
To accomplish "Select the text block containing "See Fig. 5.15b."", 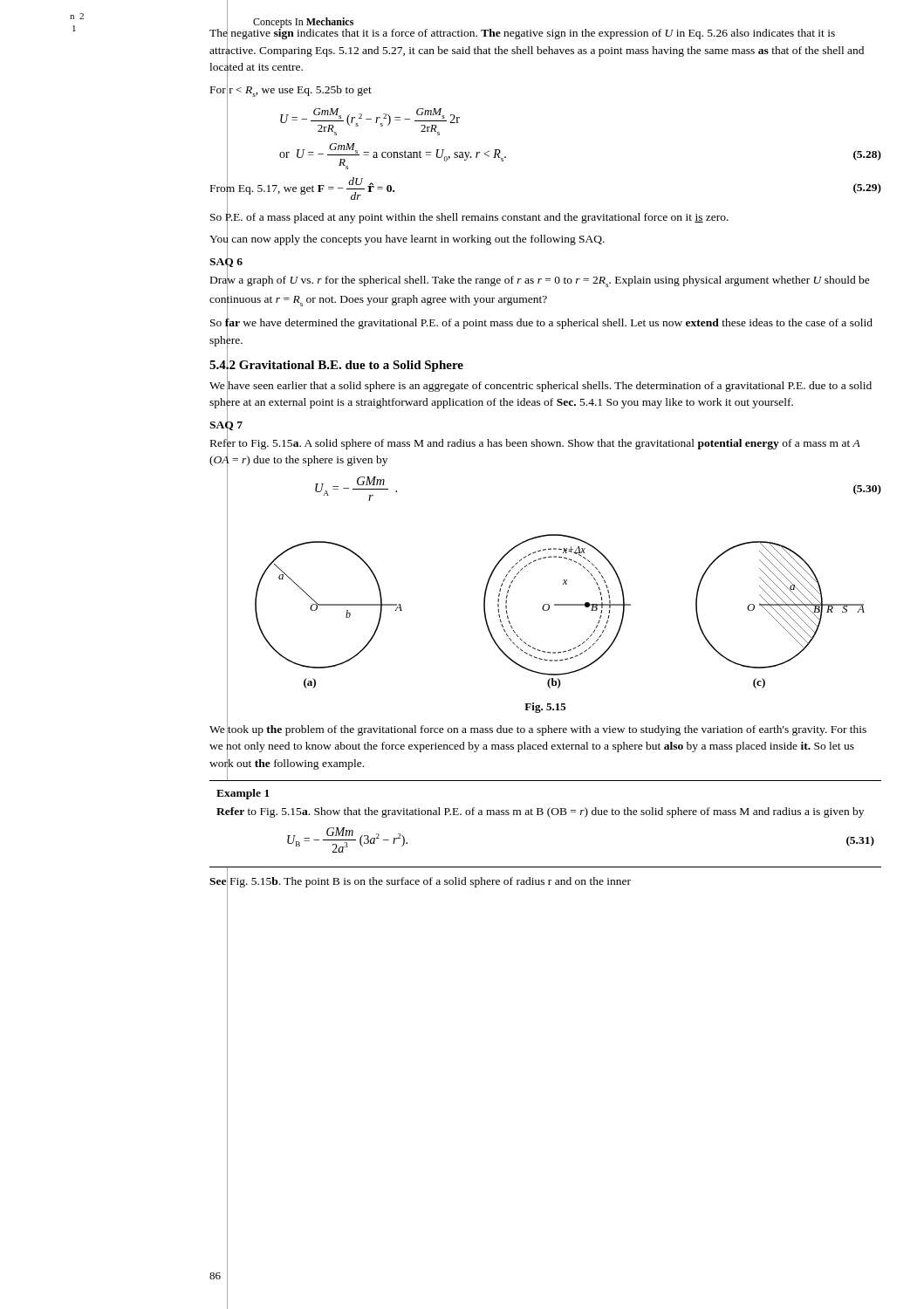I will (x=420, y=881).
